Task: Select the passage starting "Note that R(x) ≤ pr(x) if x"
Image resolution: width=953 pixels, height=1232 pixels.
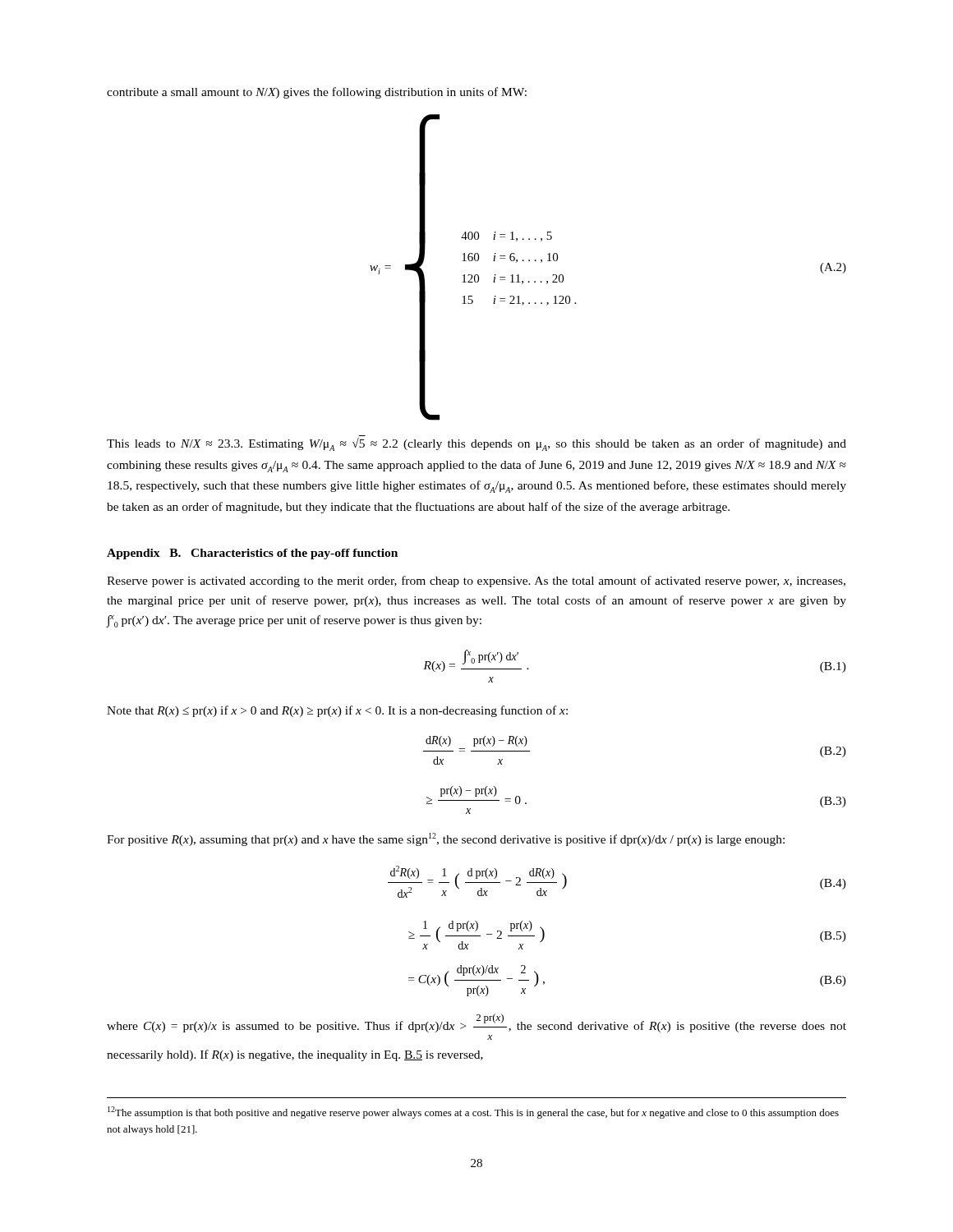Action: click(x=338, y=710)
